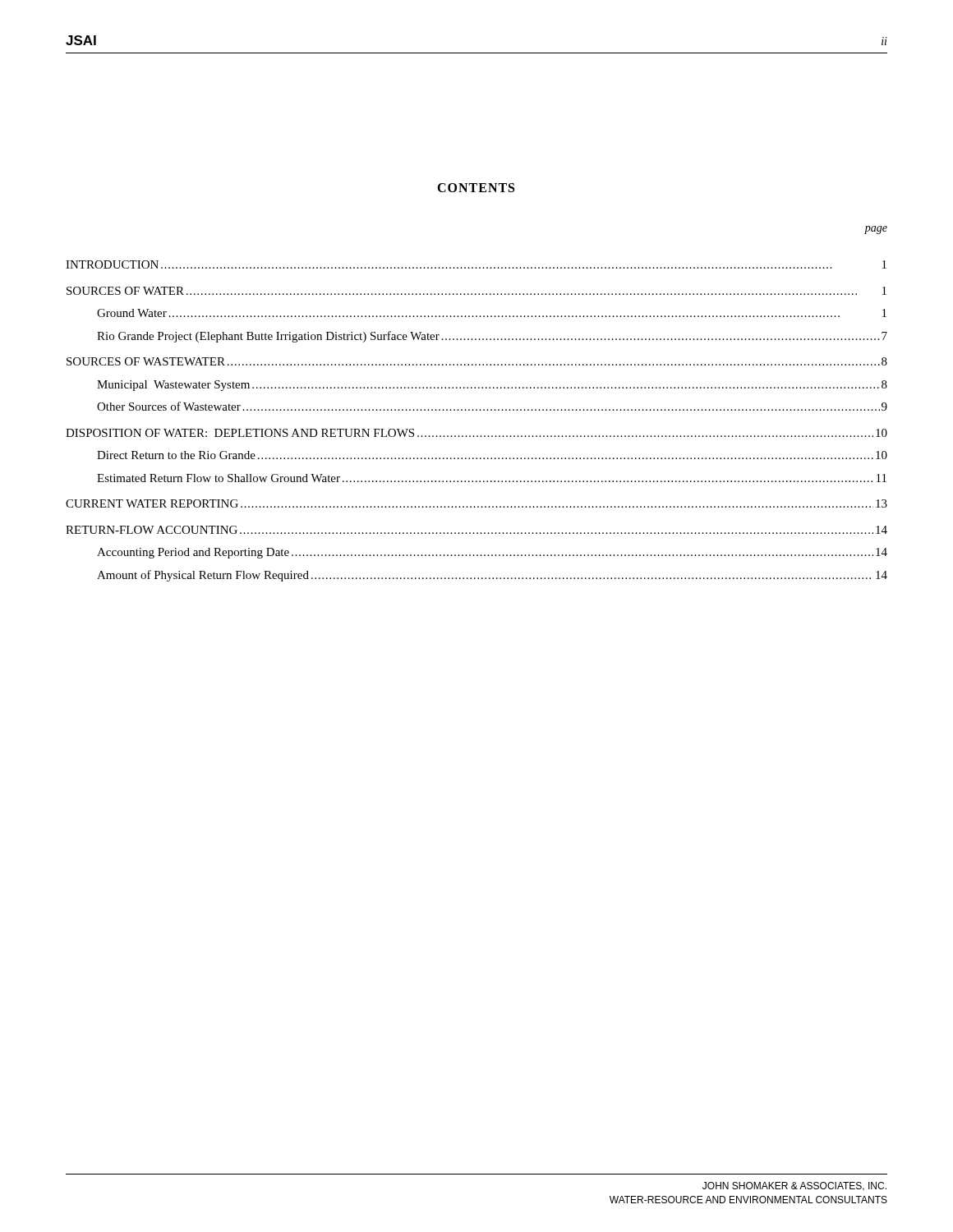953x1232 pixels.
Task: Locate the list item with the text "SOURCES OF WATER 1"
Action: click(x=476, y=291)
